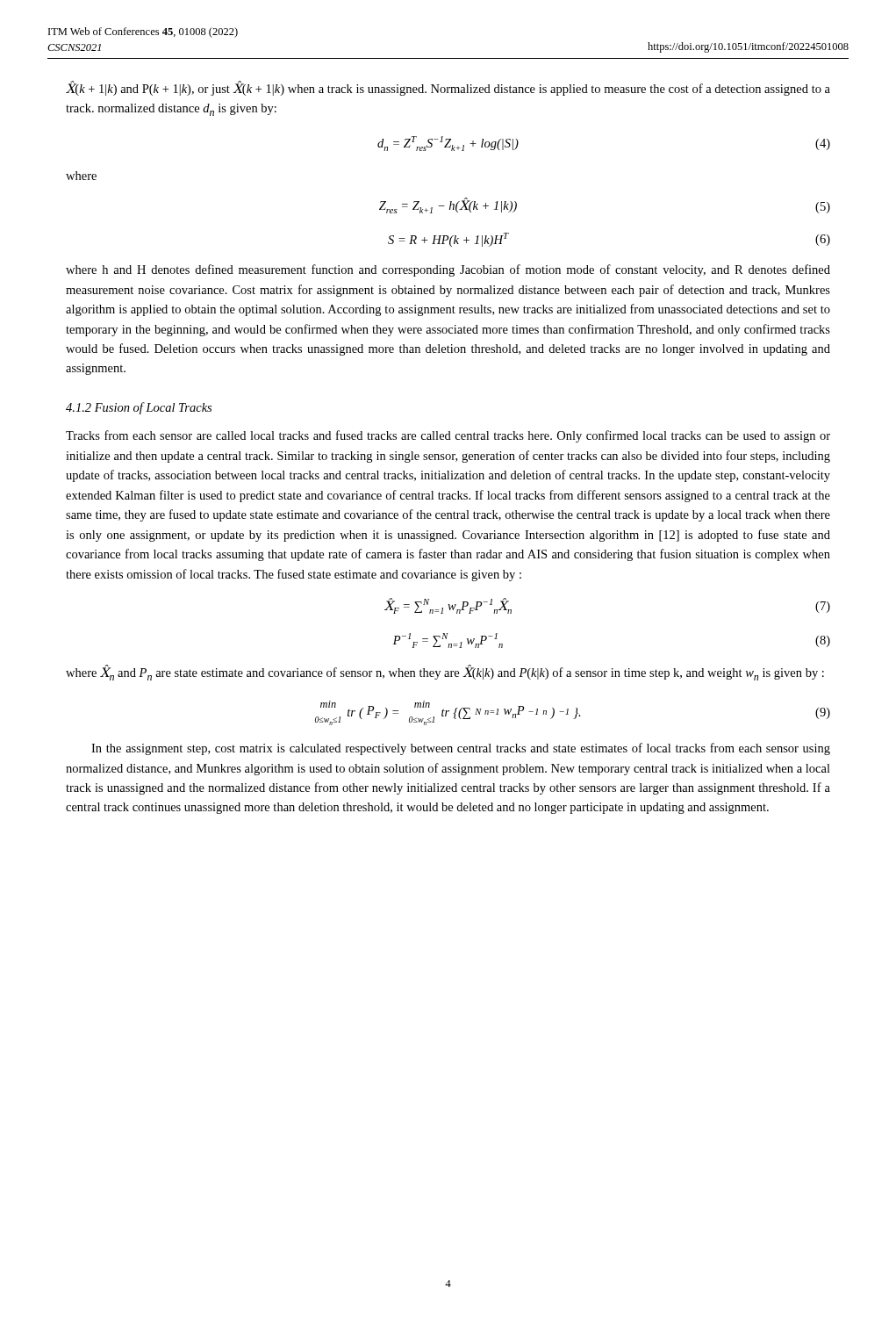This screenshot has width=896, height=1317.
Task: Point to the text starting "where X̂n and Pn are state estimate and"
Action: coord(445,674)
